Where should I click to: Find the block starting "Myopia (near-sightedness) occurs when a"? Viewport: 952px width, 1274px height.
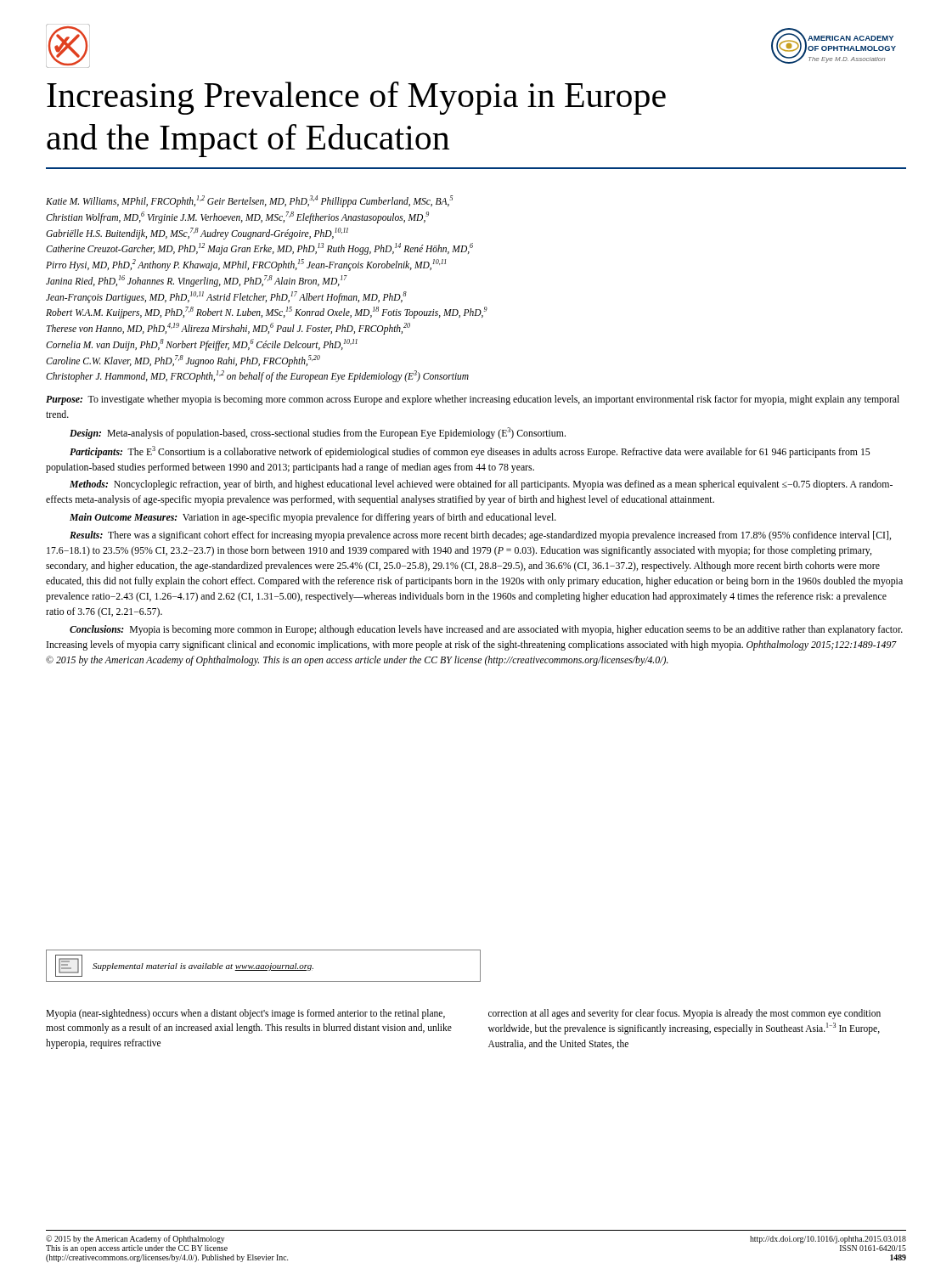tap(249, 1028)
